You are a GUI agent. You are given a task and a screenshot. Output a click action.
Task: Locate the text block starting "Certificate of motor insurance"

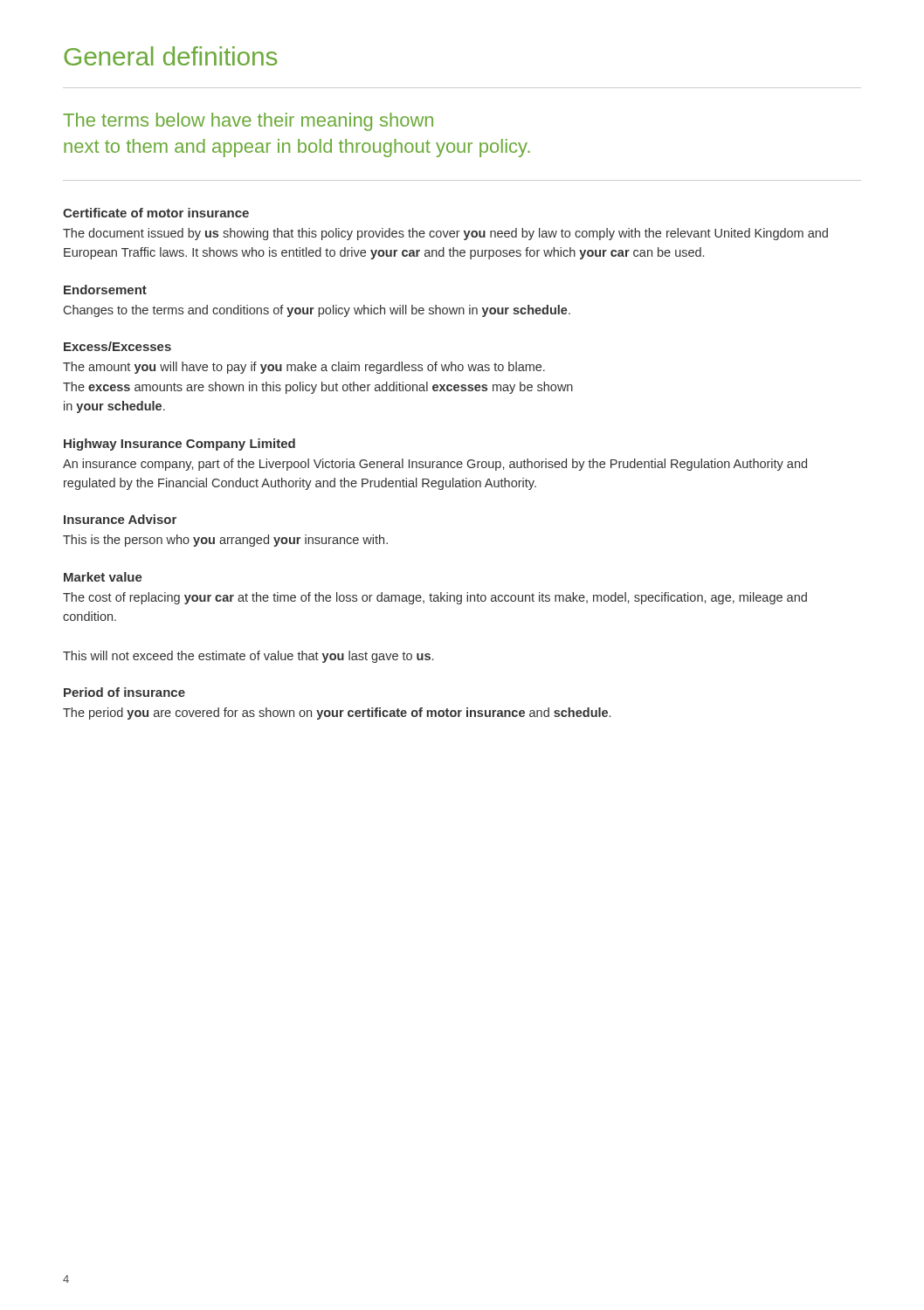[156, 212]
